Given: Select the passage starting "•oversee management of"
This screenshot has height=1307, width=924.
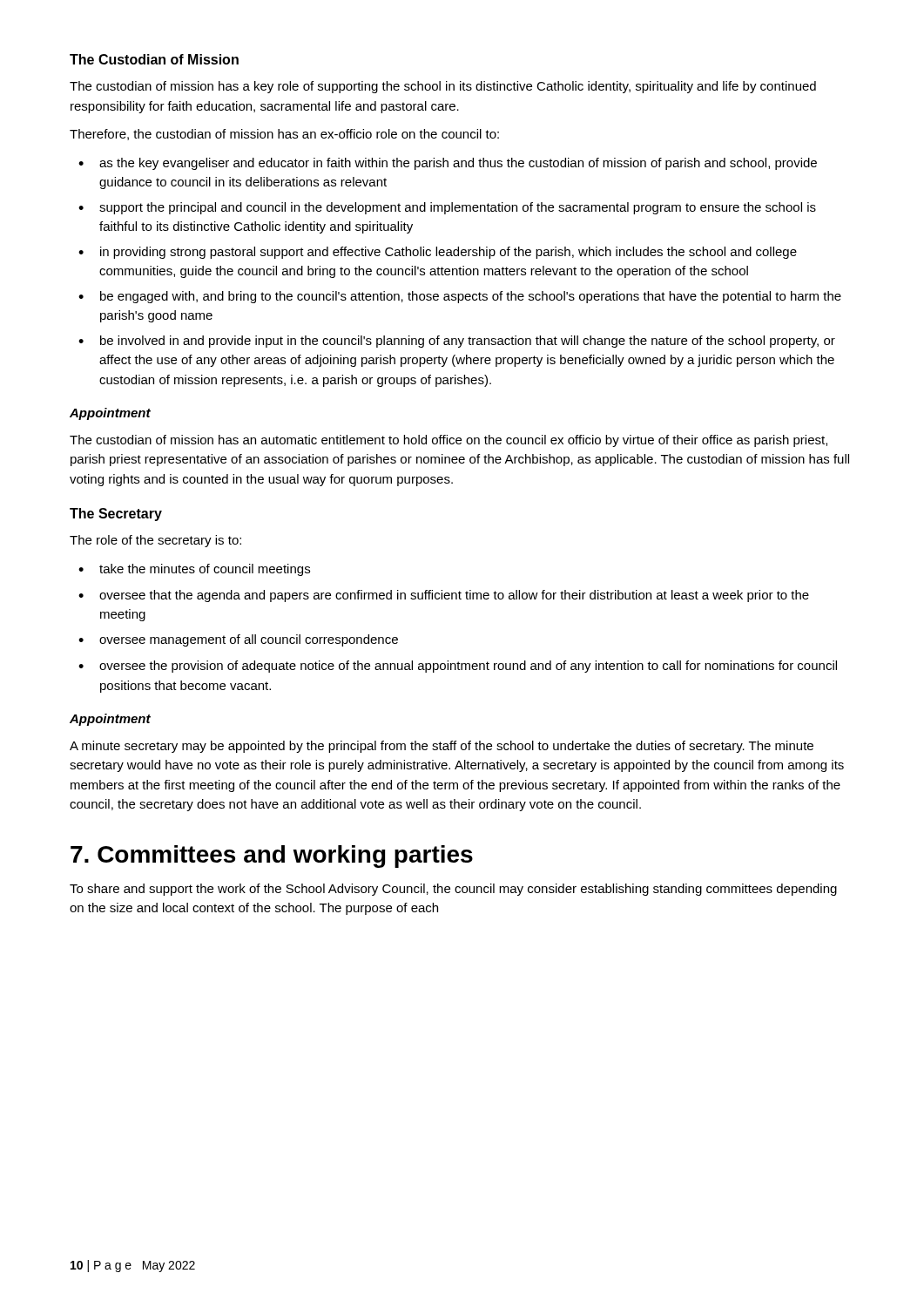Looking at the screenshot, I should click(238, 640).
